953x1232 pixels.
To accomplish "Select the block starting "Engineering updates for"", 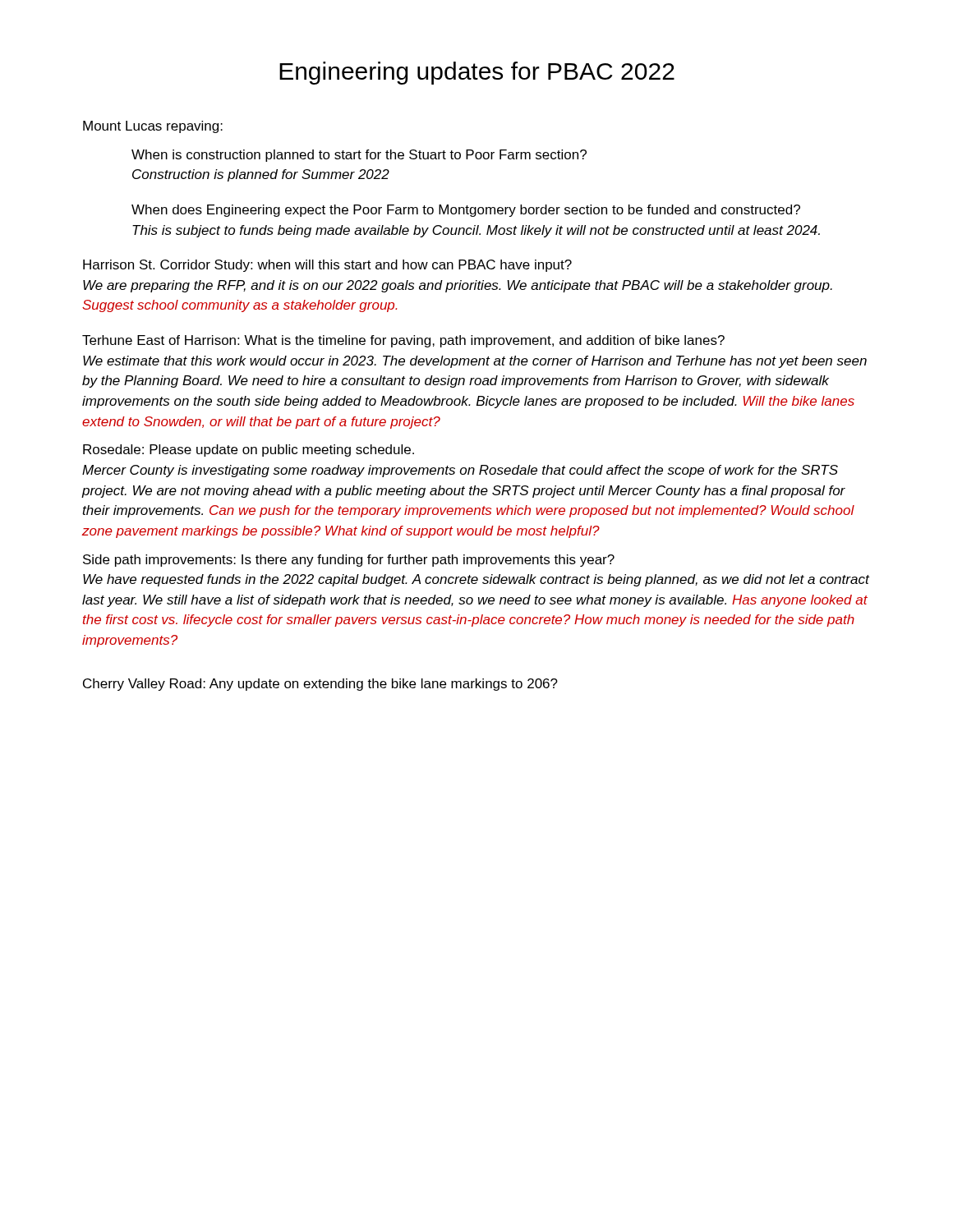I will pyautogui.click(x=476, y=71).
